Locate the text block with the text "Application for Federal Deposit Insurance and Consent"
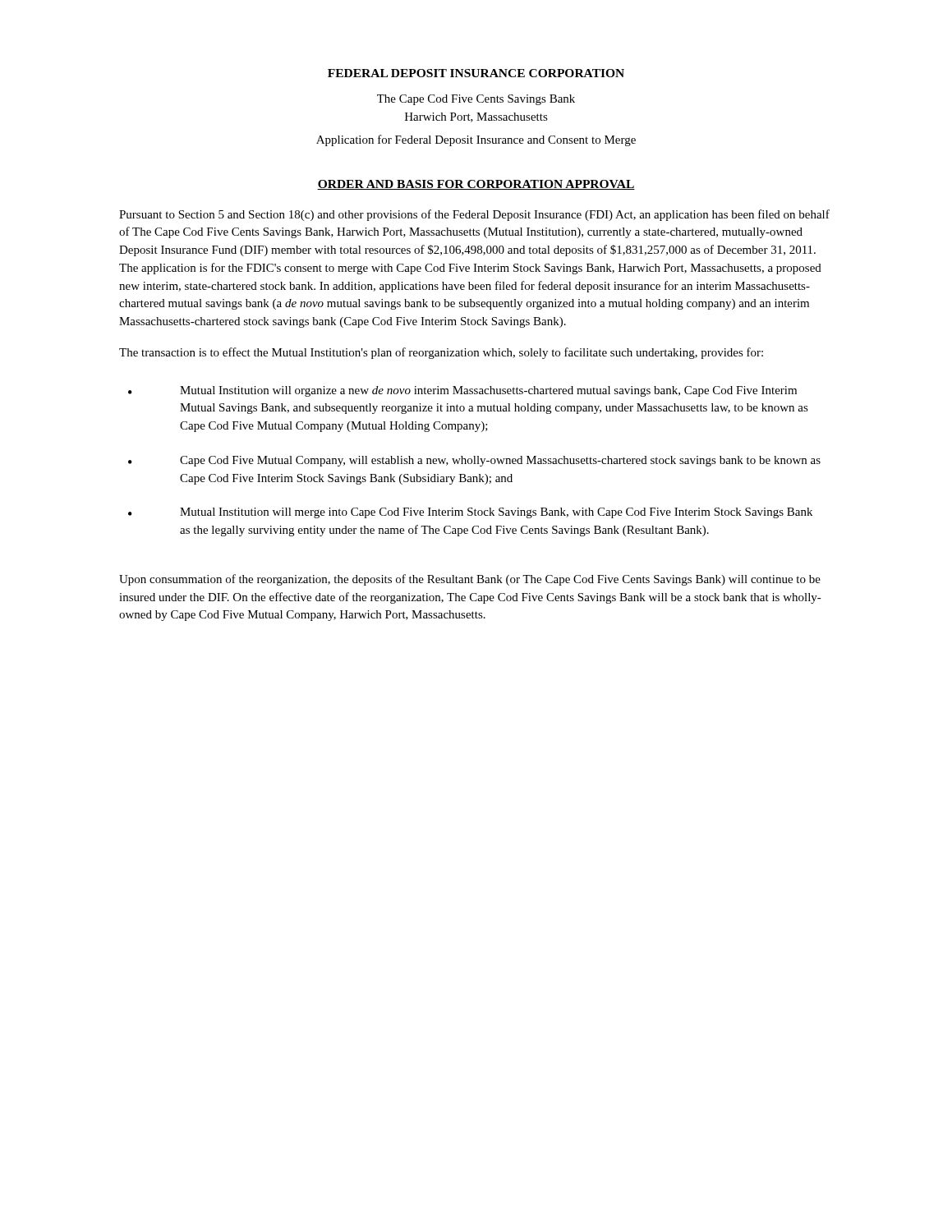Viewport: 952px width, 1232px height. click(x=476, y=139)
